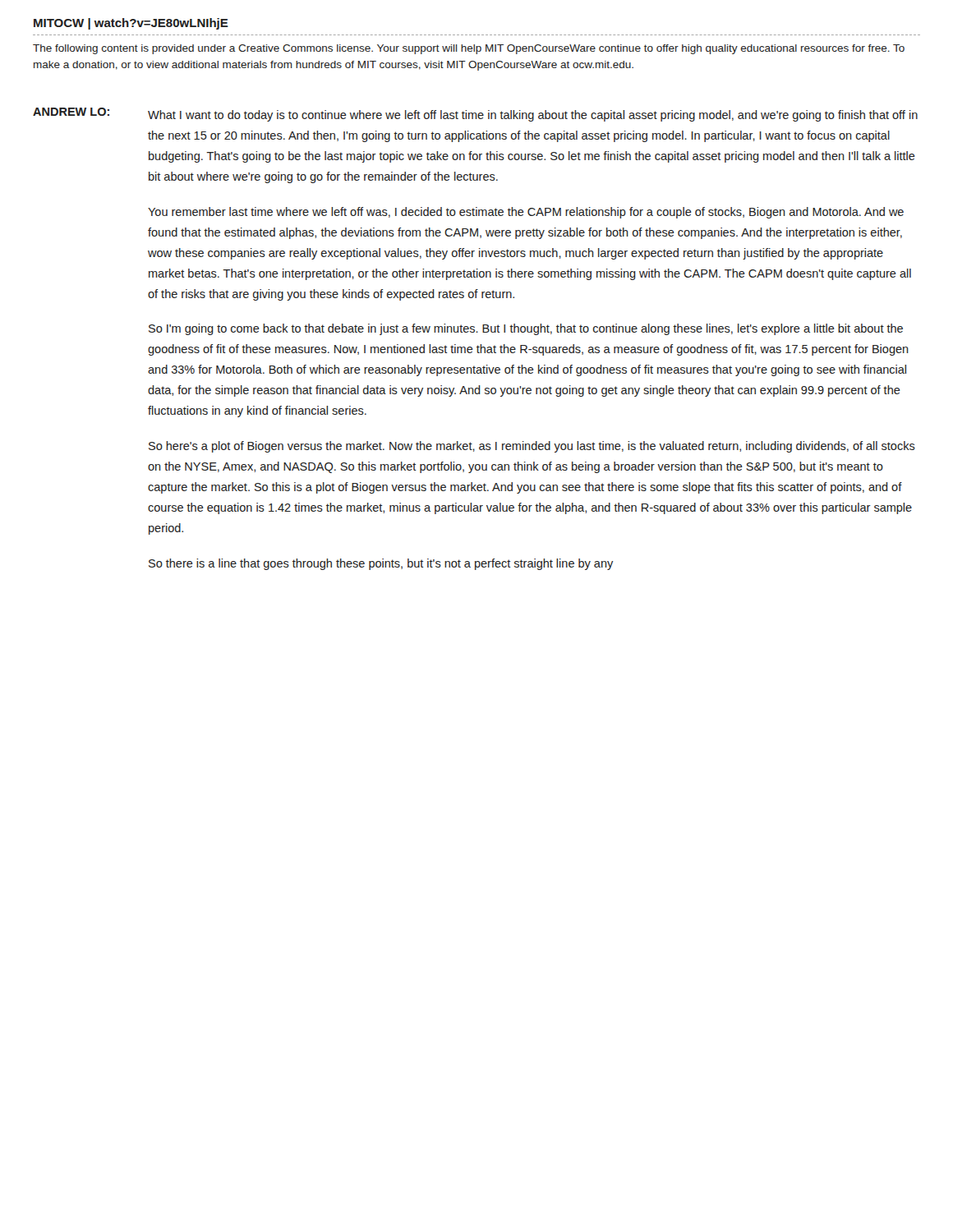This screenshot has width=953, height=1232.
Task: Locate the element starting "So I'm going to come back to that"
Action: pyautogui.click(x=528, y=370)
